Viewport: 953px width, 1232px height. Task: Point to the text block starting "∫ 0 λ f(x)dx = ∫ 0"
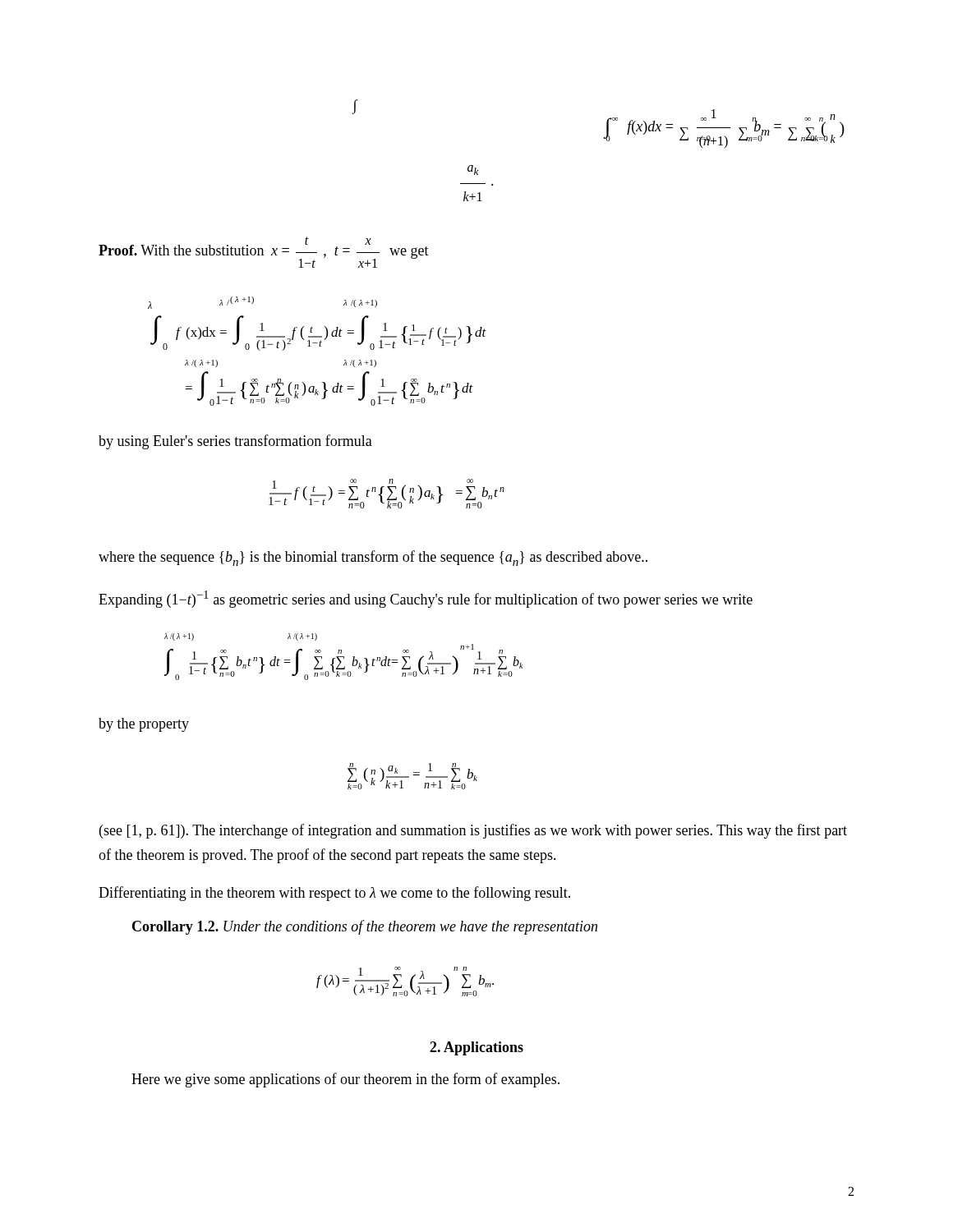click(x=476, y=352)
